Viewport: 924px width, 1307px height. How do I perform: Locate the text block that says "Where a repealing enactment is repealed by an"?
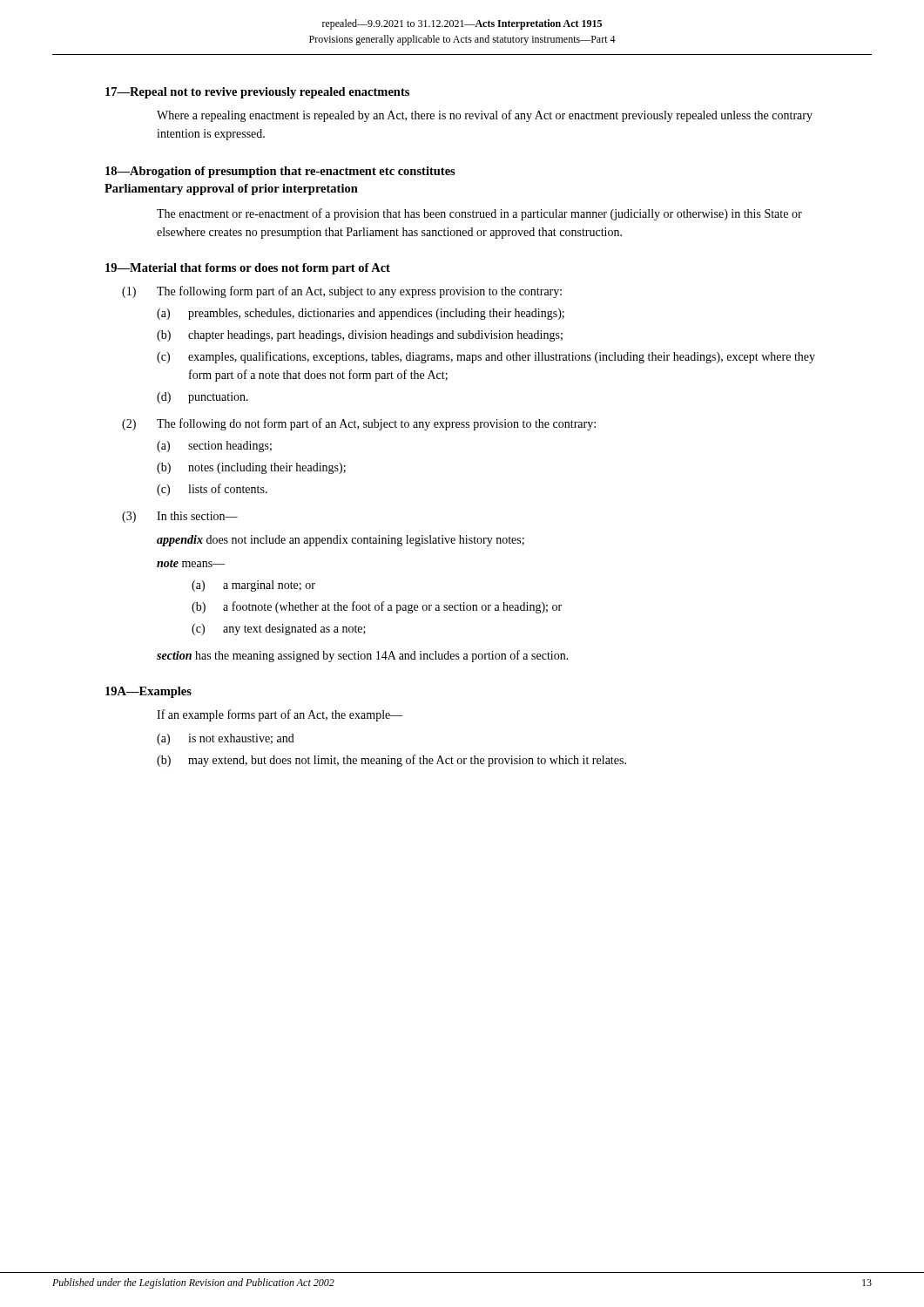(x=485, y=125)
